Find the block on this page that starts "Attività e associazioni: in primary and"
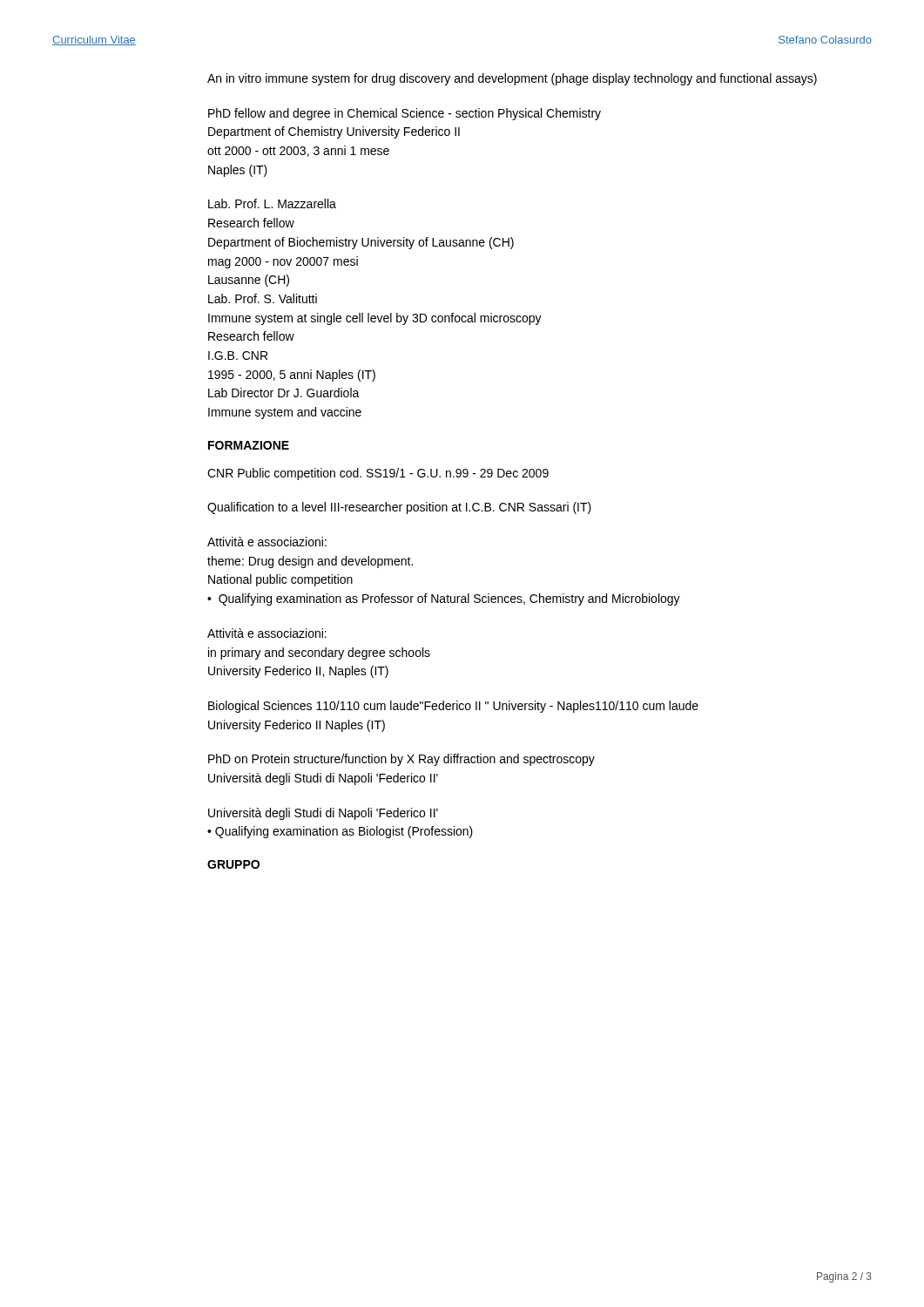The width and height of the screenshot is (924, 1307). [319, 652]
